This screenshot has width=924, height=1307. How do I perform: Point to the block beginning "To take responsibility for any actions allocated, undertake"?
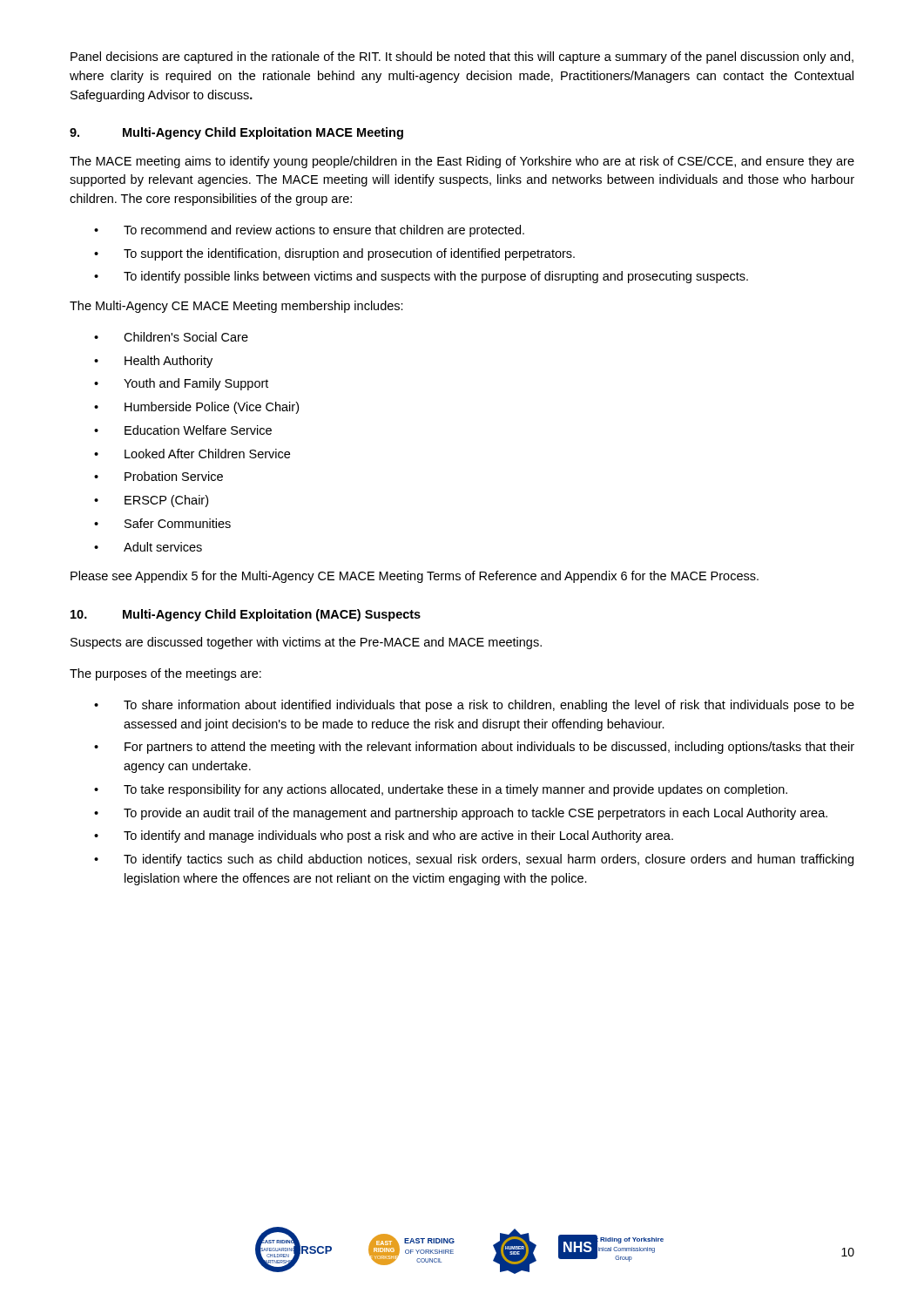456,789
